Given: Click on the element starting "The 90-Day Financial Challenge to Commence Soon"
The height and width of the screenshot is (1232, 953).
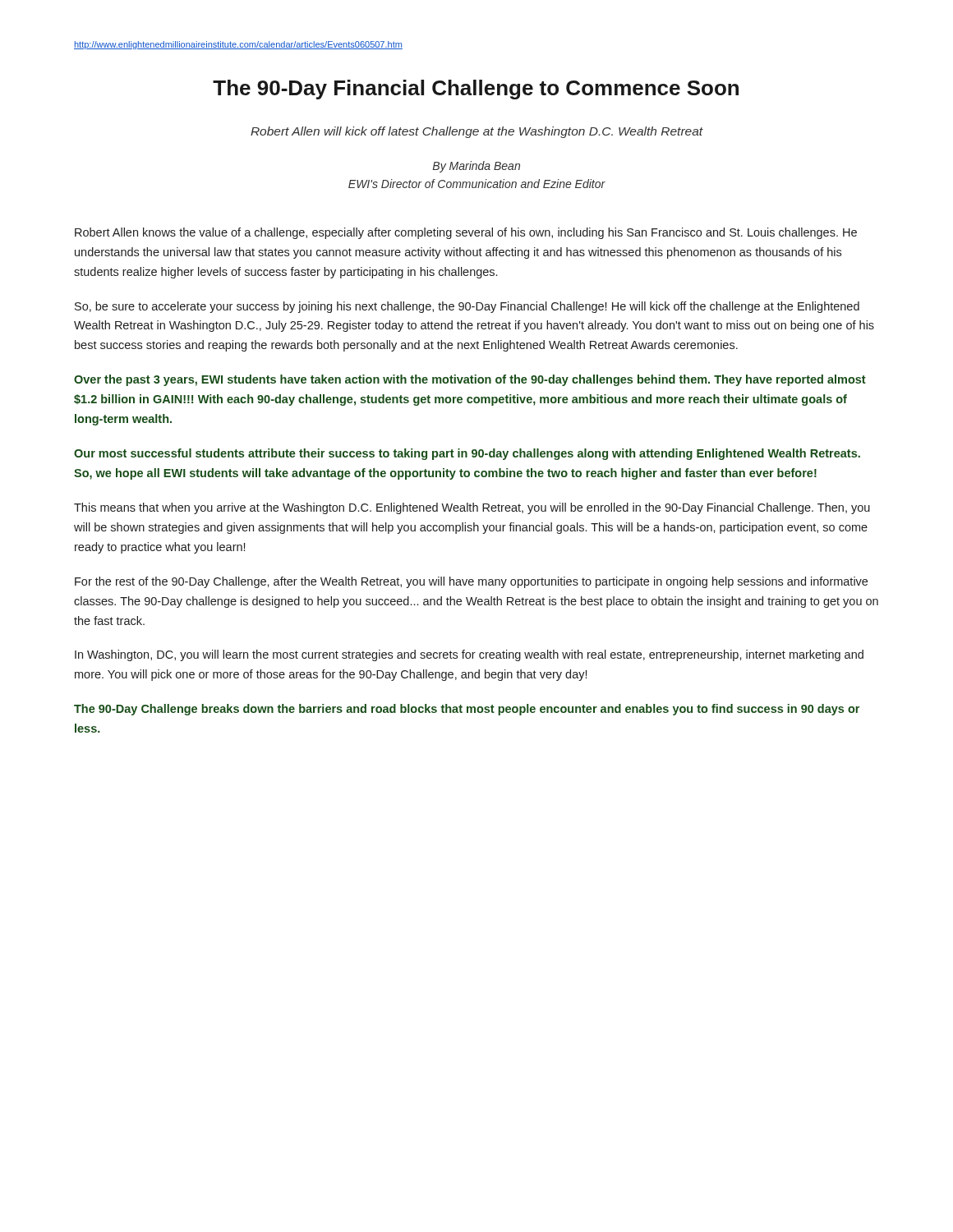Looking at the screenshot, I should (476, 88).
